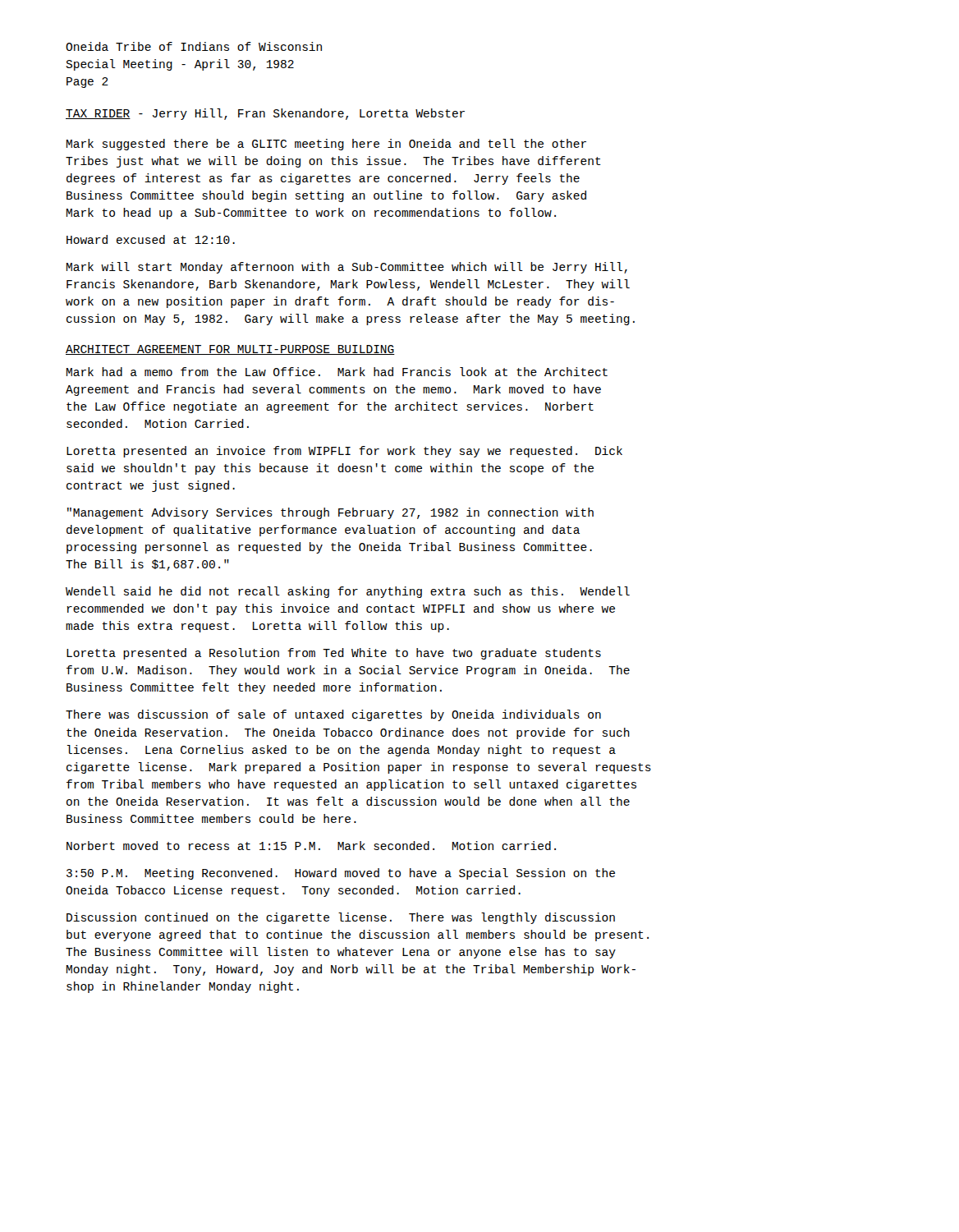This screenshot has width=959, height=1232.
Task: Click on the element starting "Mark will start Monday afternoon"
Action: pyautogui.click(x=351, y=294)
